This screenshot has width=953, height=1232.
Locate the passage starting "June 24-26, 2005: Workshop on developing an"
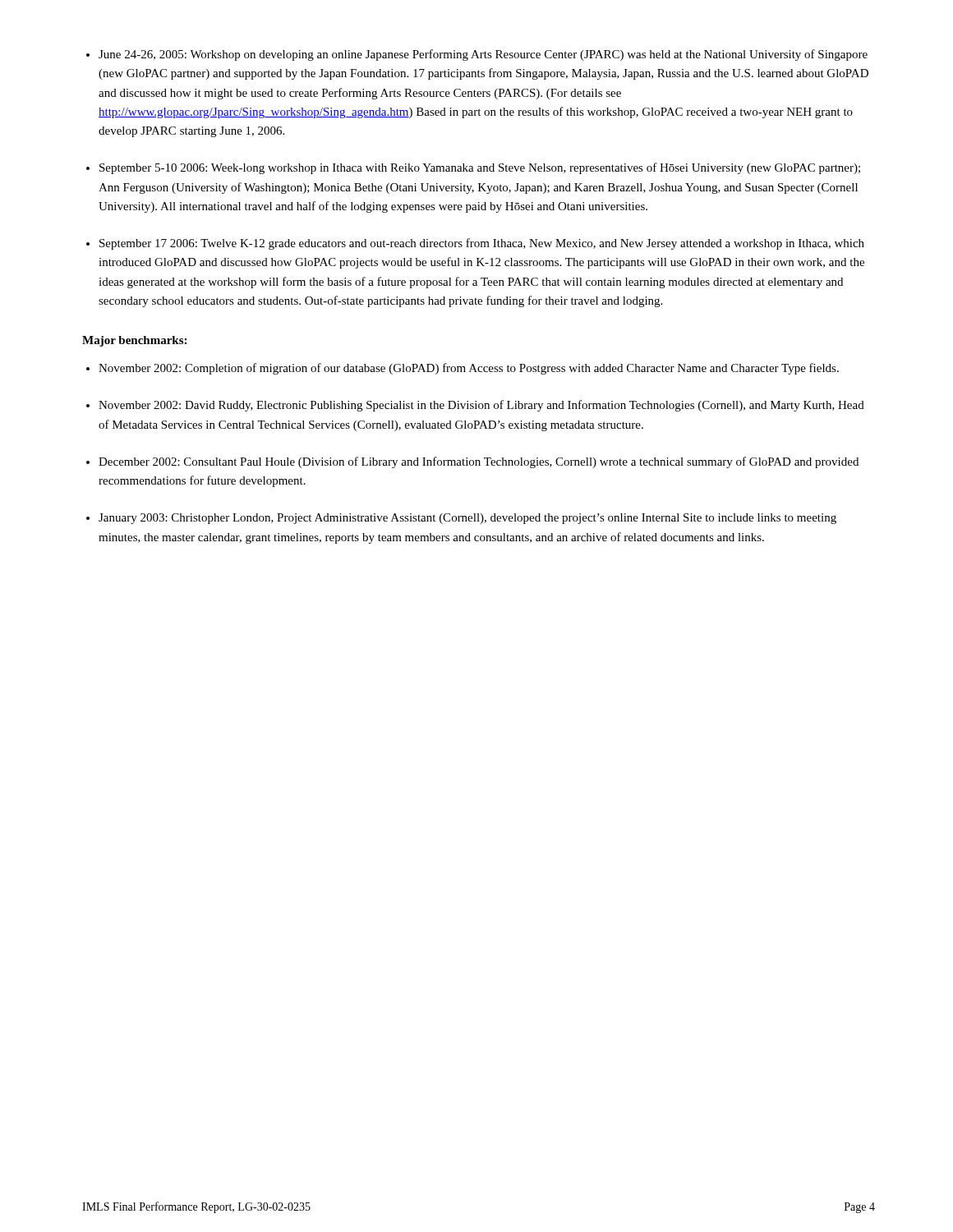click(484, 92)
